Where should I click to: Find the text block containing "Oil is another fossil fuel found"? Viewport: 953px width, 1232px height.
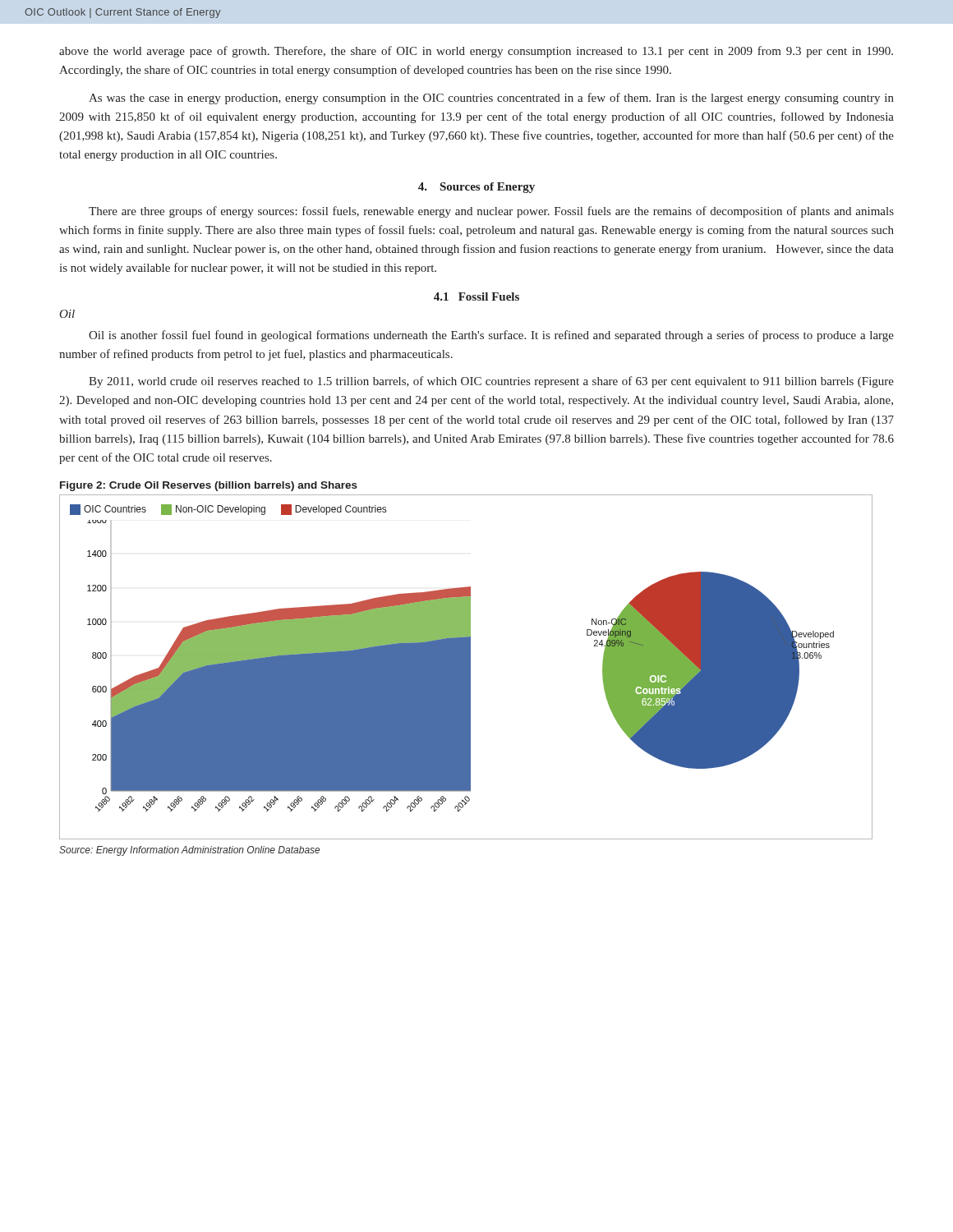(x=476, y=344)
